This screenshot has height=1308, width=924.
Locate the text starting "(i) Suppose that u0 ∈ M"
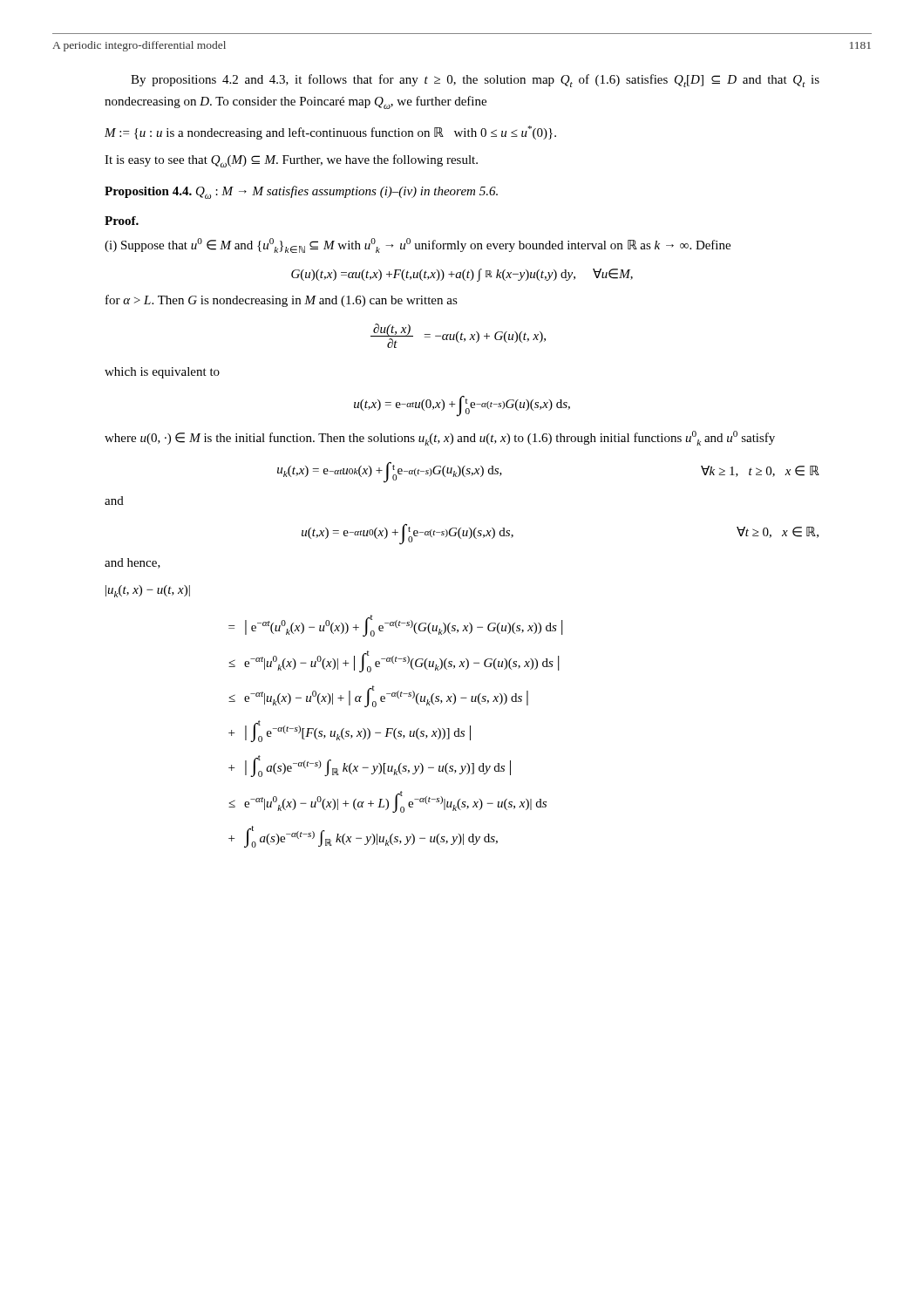(x=462, y=246)
